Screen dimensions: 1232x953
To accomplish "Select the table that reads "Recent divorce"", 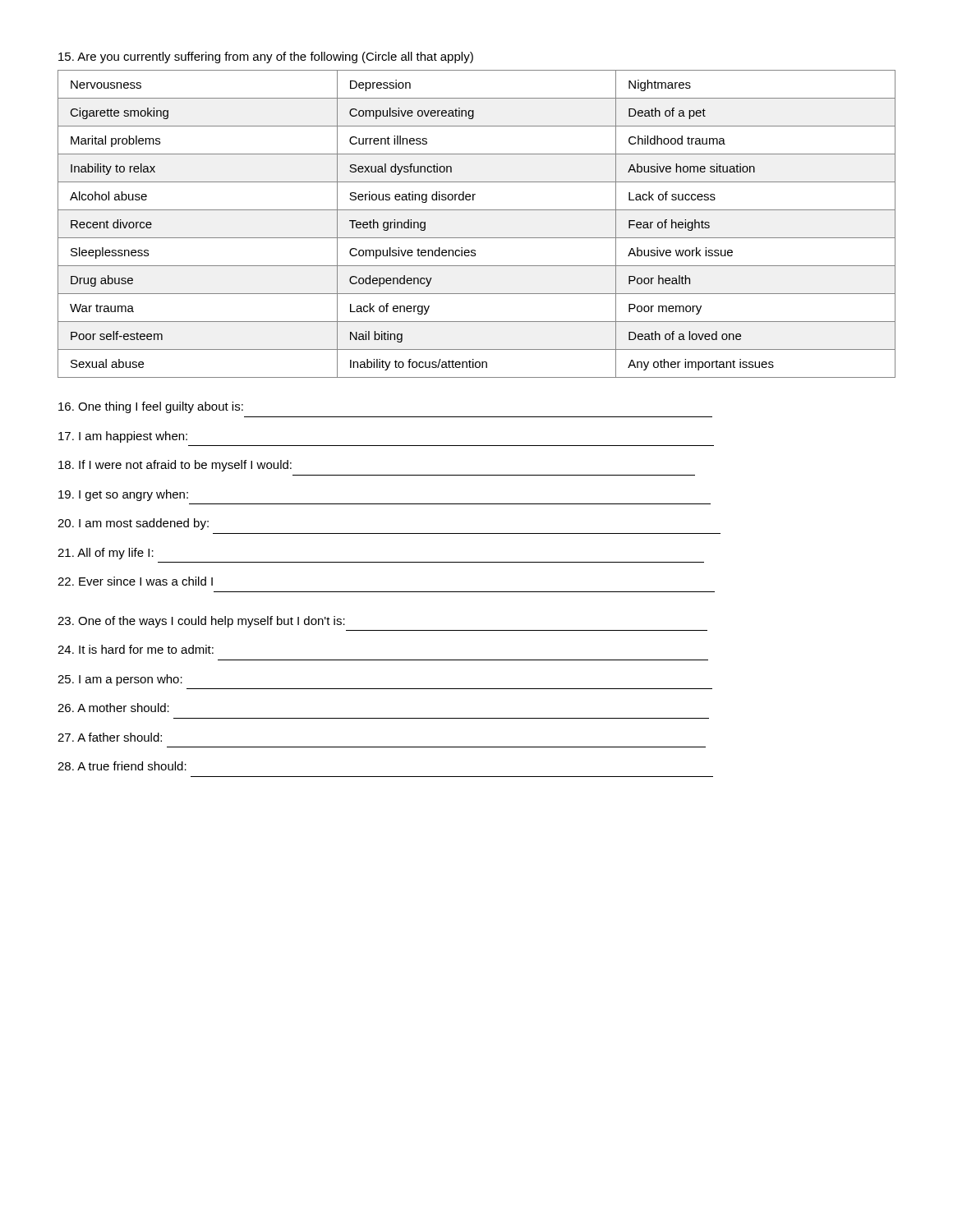I will [x=476, y=224].
